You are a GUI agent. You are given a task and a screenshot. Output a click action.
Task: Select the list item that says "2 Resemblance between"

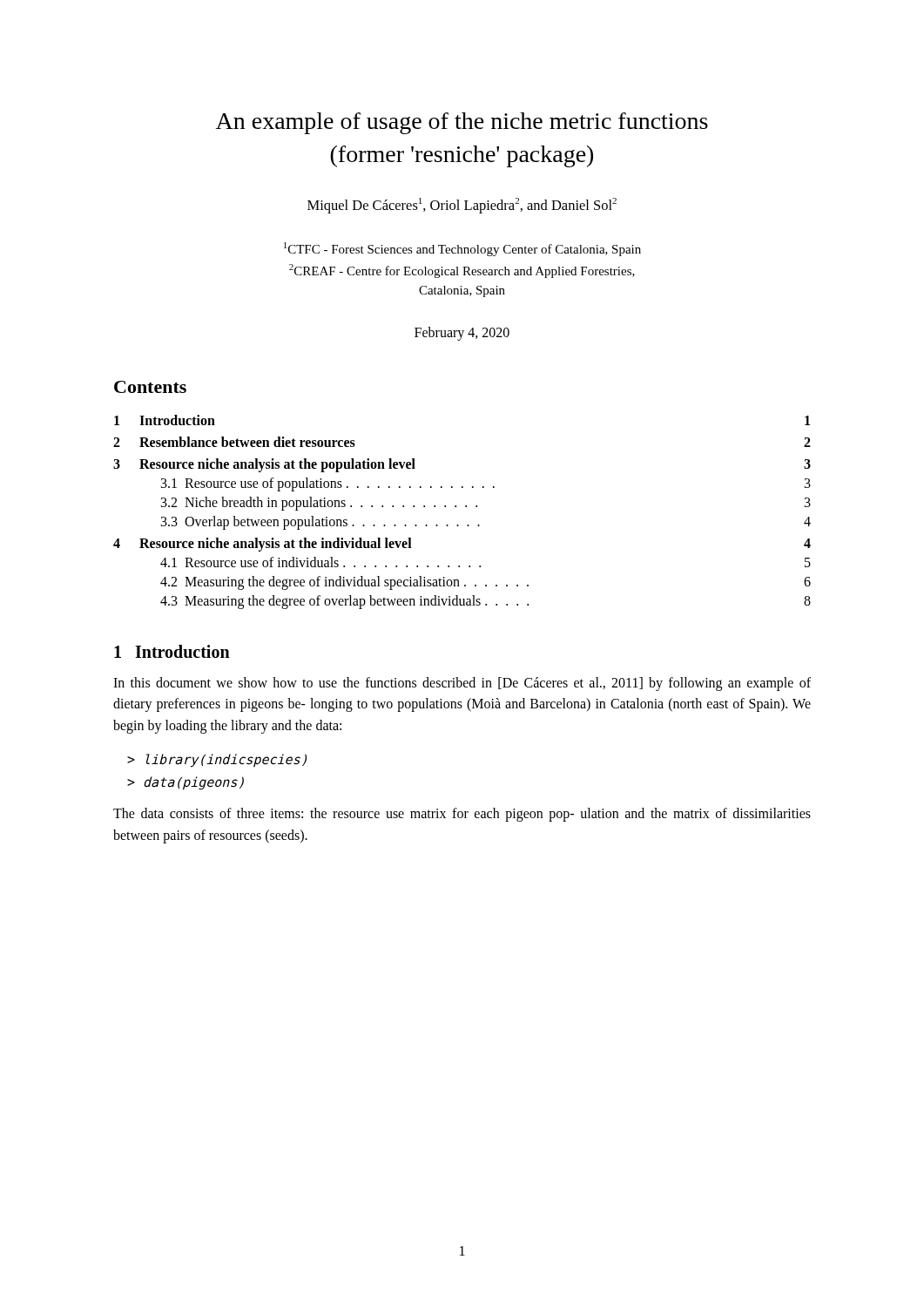point(249,441)
